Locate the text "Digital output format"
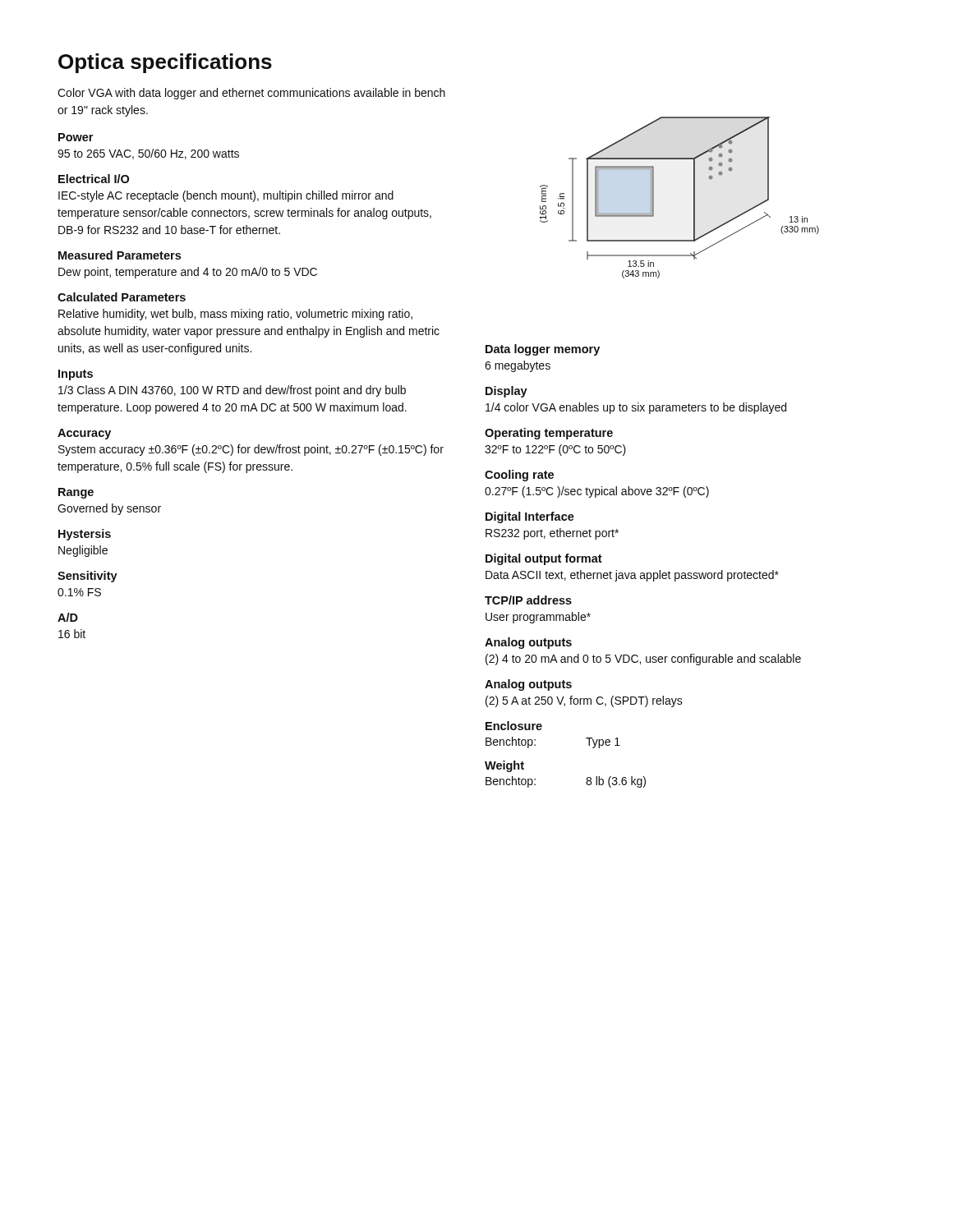 (544, 559)
